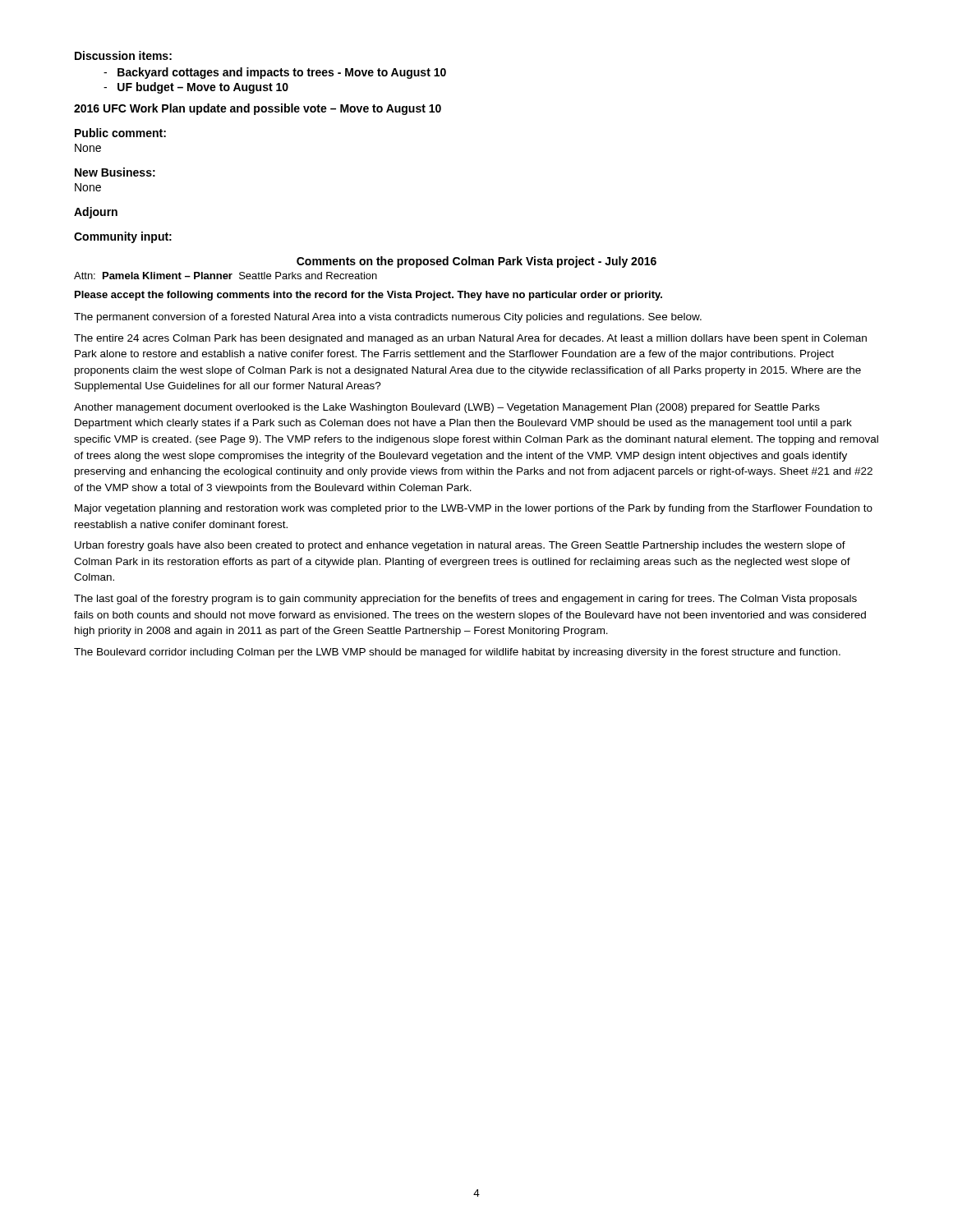Navigate to the element starting "Comments on the proposed Colman"

tap(476, 261)
